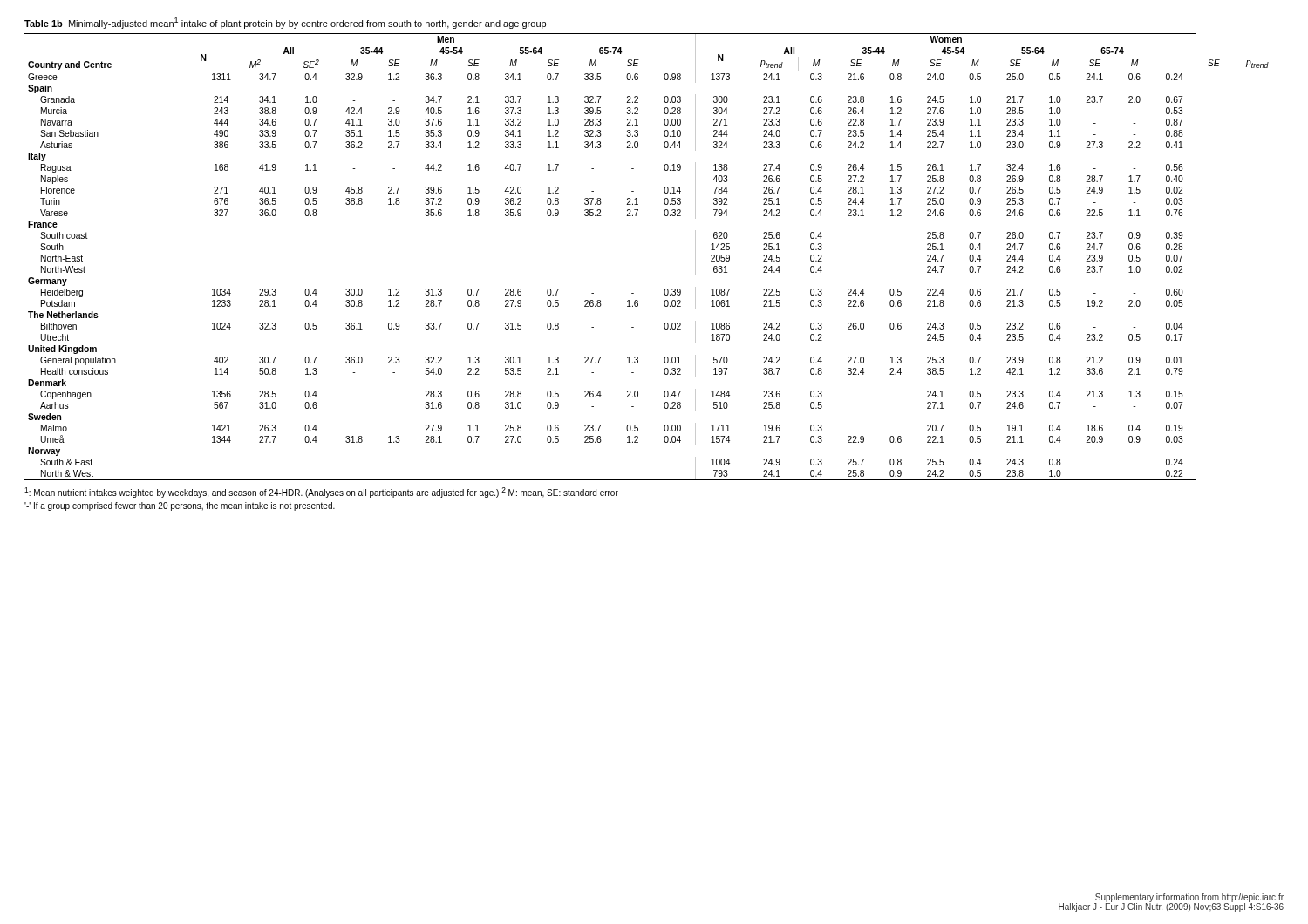
Task: Click on the table containing "South coast"
Action: click(x=654, y=257)
